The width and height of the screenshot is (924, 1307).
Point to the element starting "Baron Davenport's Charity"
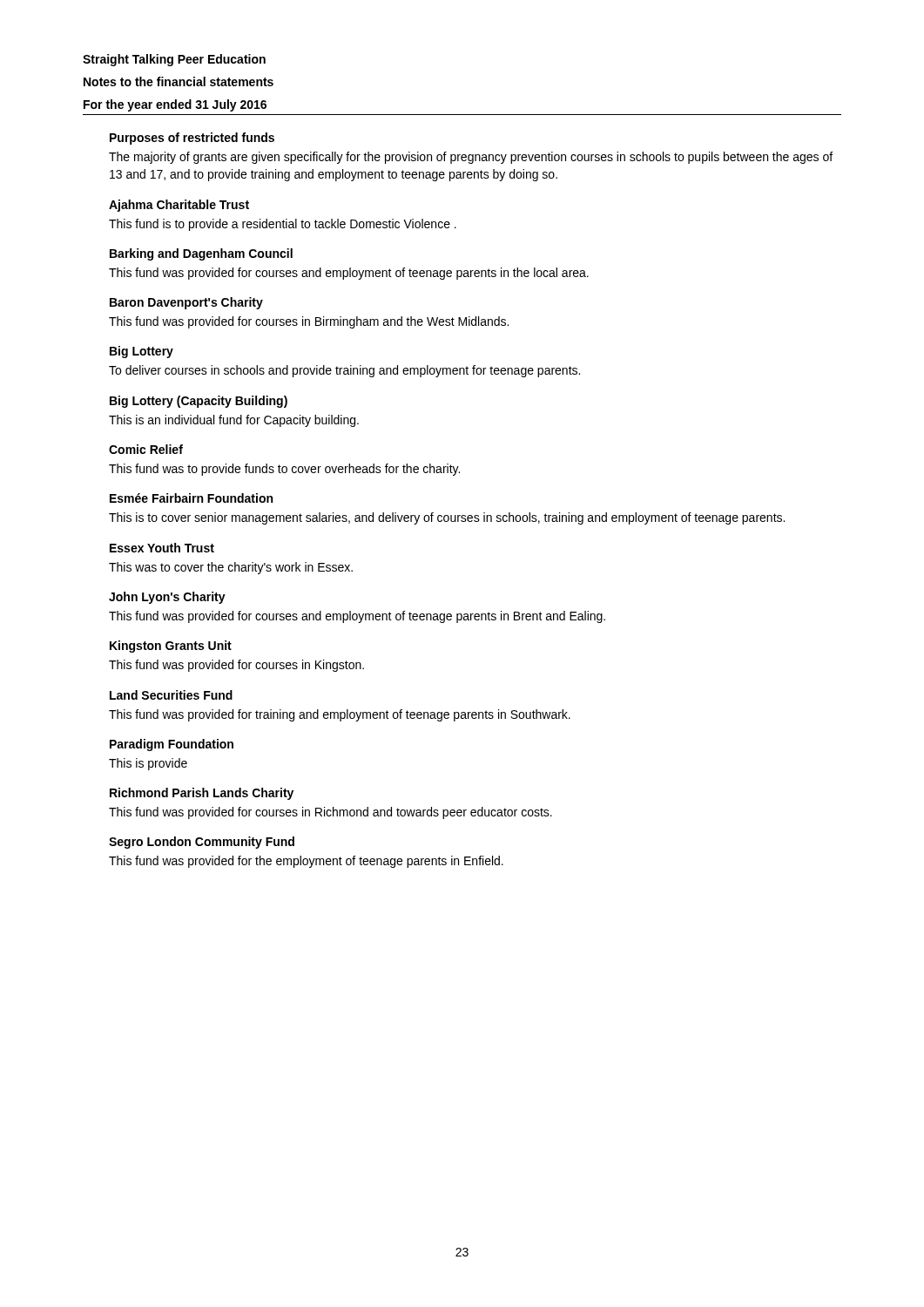186,303
